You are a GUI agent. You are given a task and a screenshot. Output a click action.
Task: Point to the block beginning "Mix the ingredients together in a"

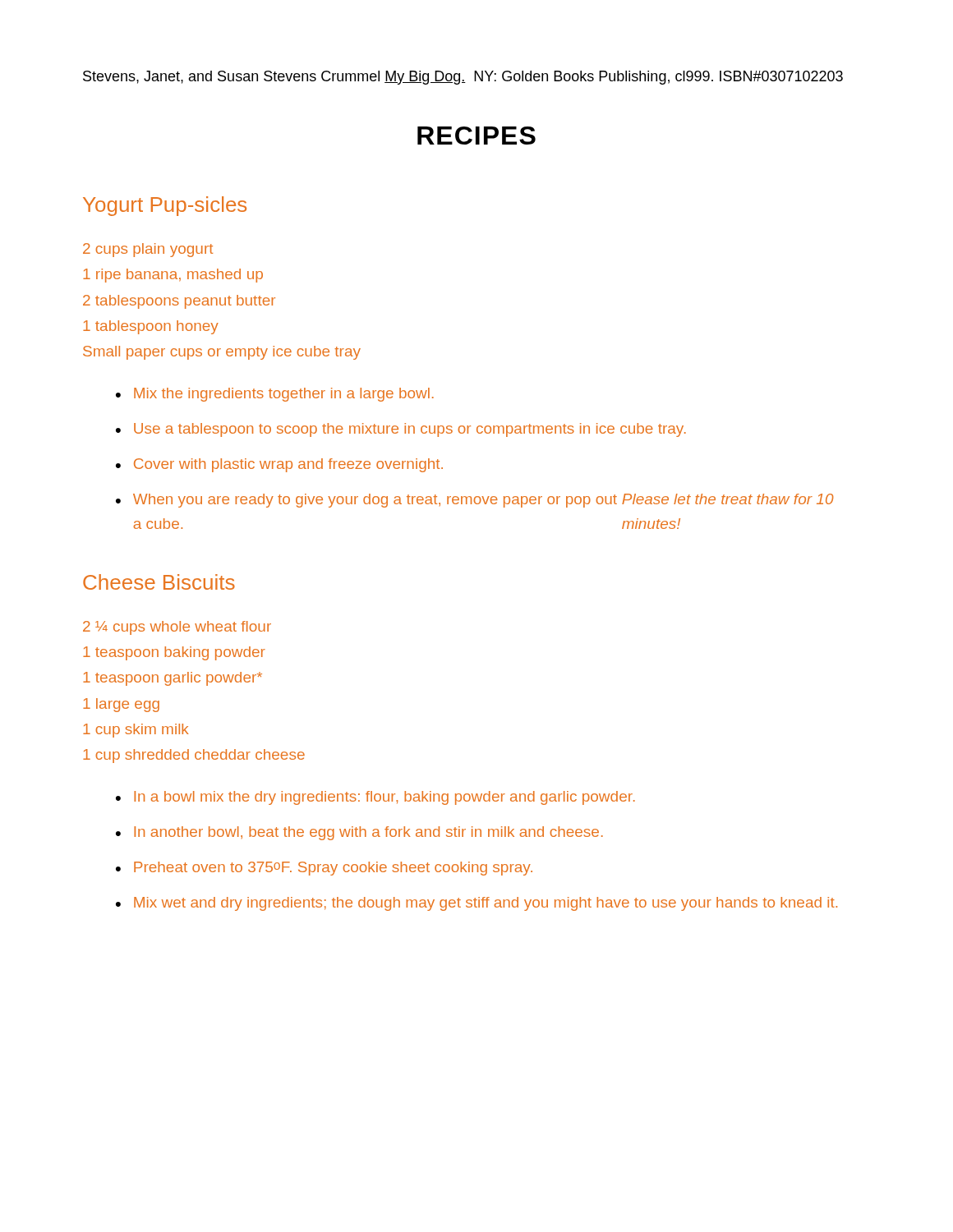pyautogui.click(x=284, y=393)
